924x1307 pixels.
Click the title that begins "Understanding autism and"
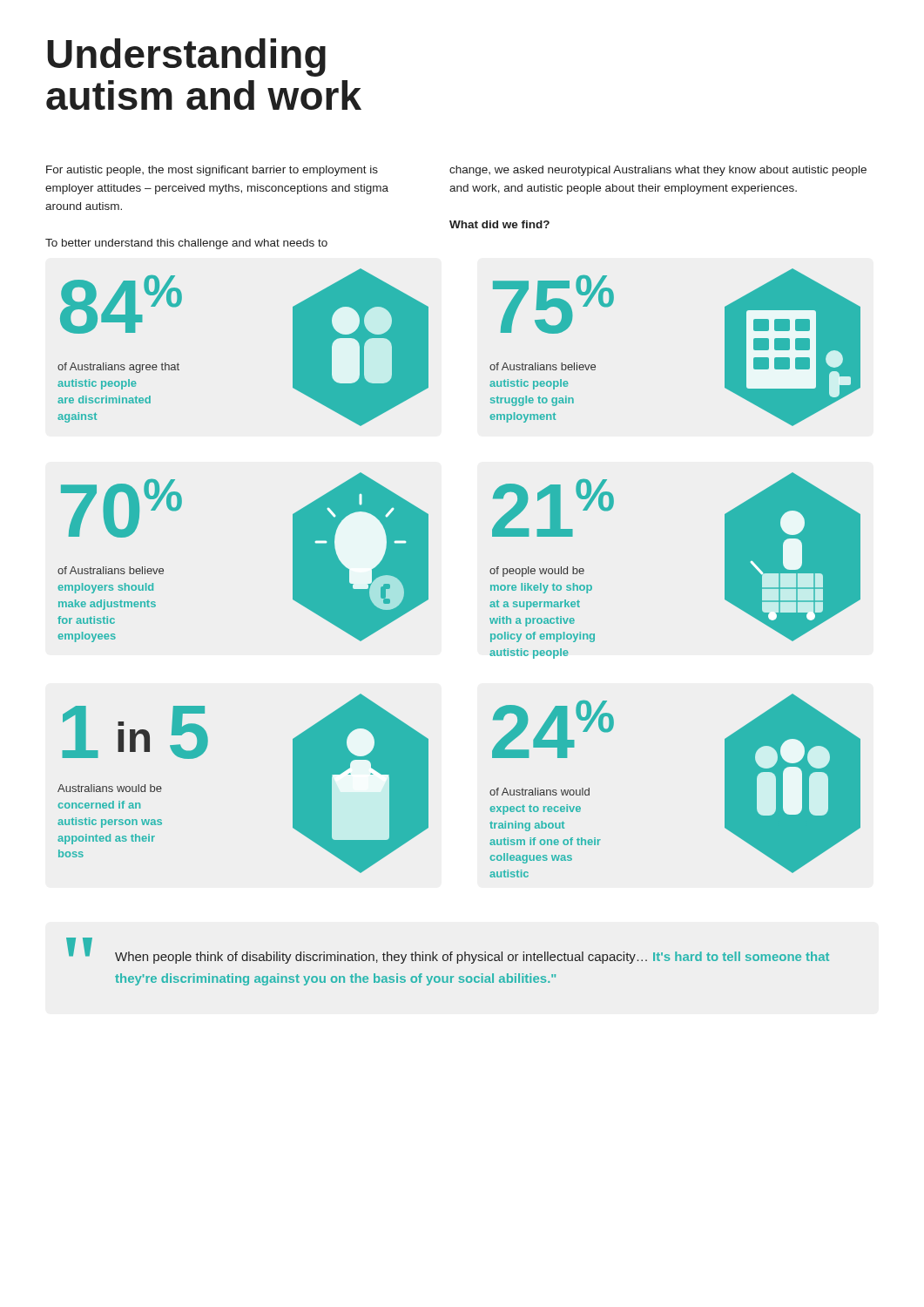pos(228,75)
